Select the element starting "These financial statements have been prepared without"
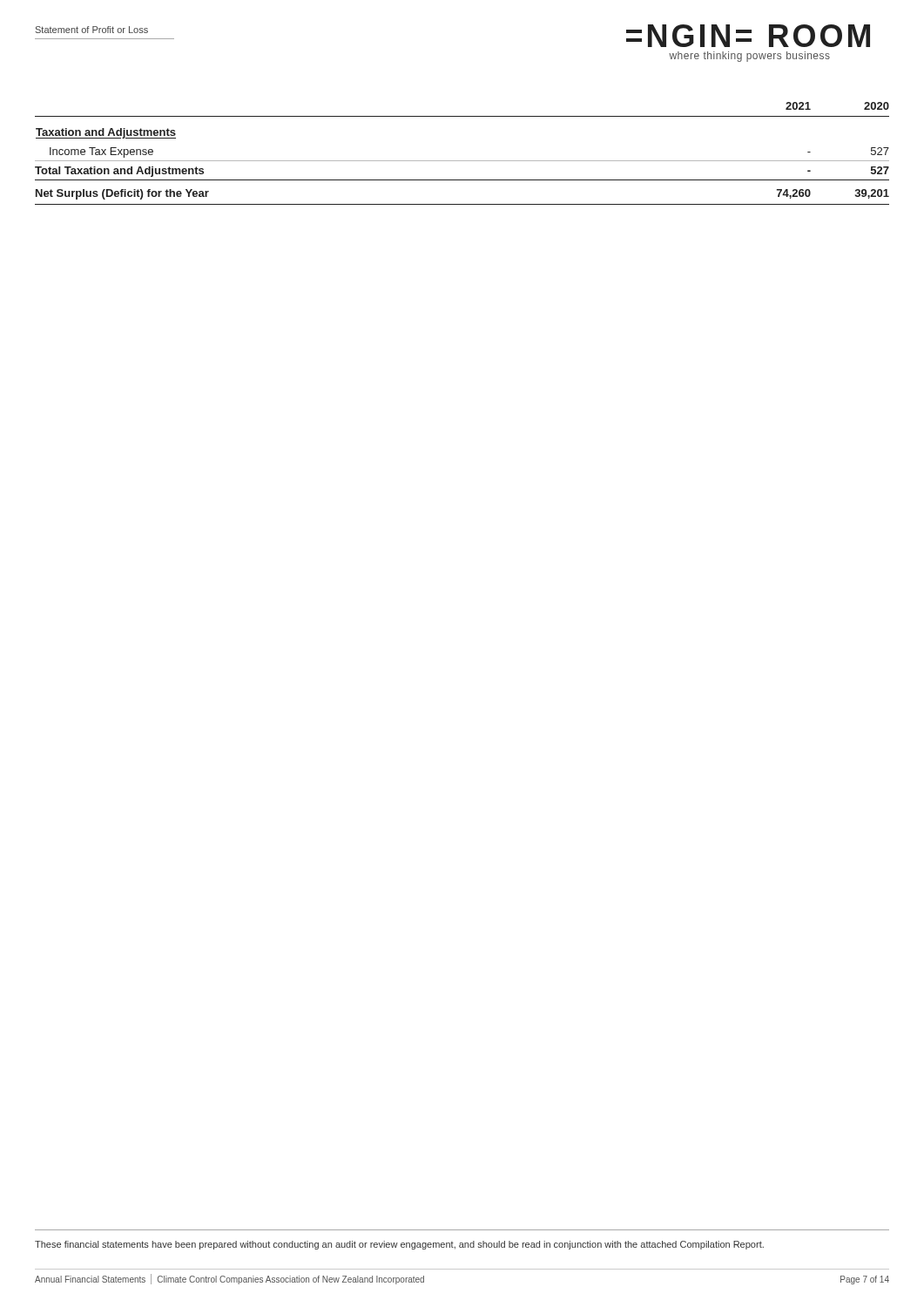 tap(462, 1244)
